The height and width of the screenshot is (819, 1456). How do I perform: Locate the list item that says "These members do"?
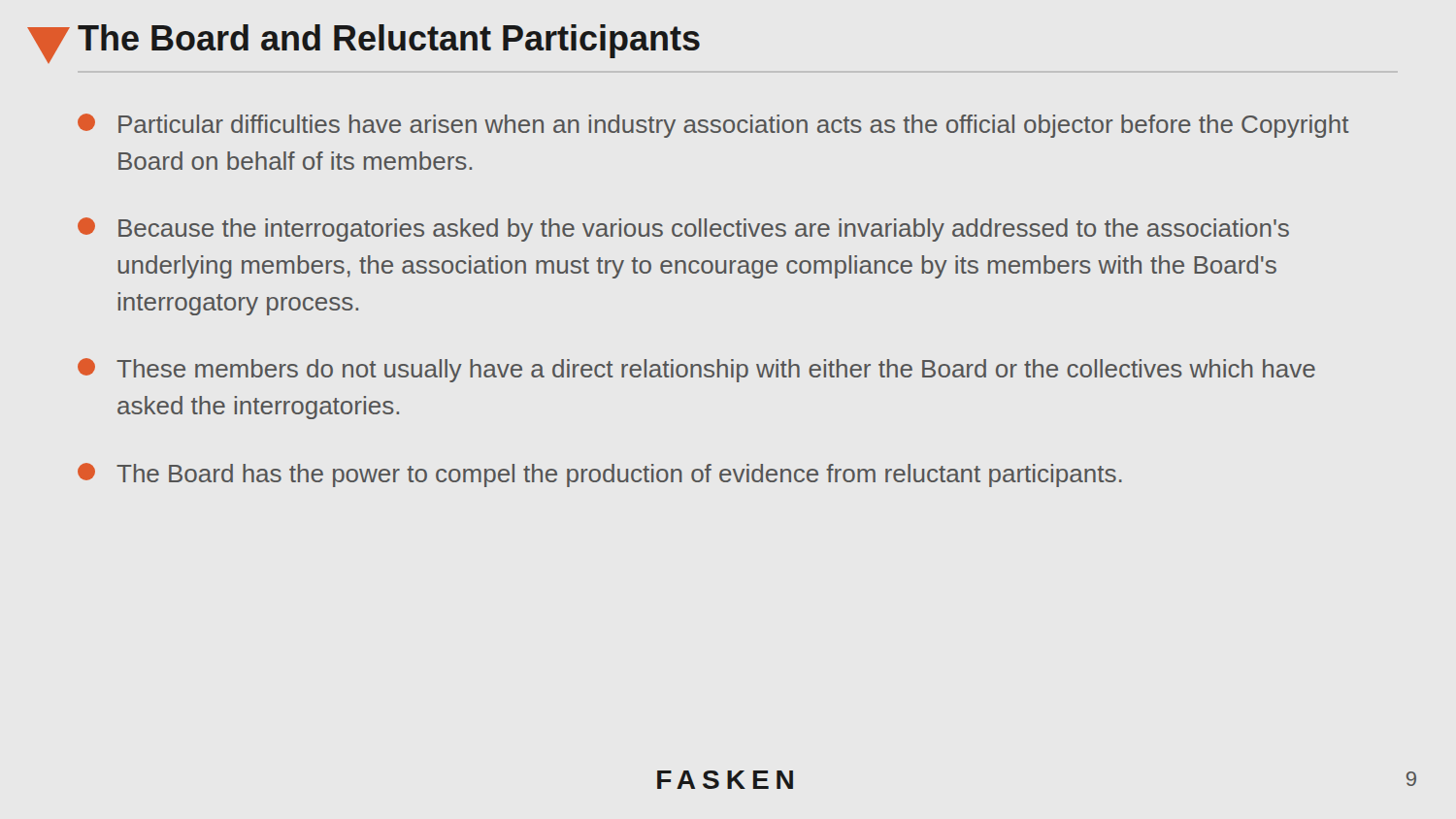728,388
